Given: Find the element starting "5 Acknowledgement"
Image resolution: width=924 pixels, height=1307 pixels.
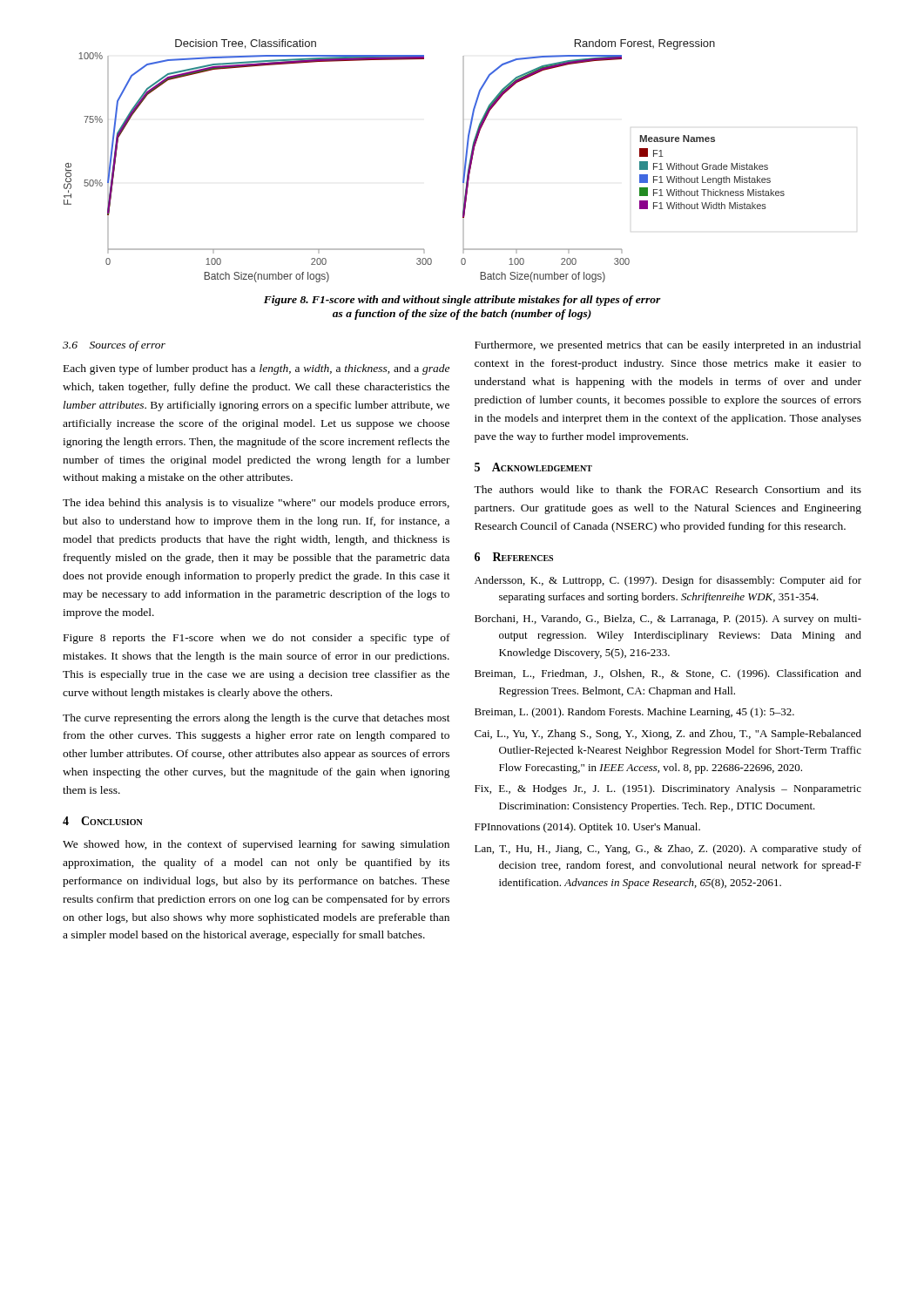Looking at the screenshot, I should coord(533,467).
